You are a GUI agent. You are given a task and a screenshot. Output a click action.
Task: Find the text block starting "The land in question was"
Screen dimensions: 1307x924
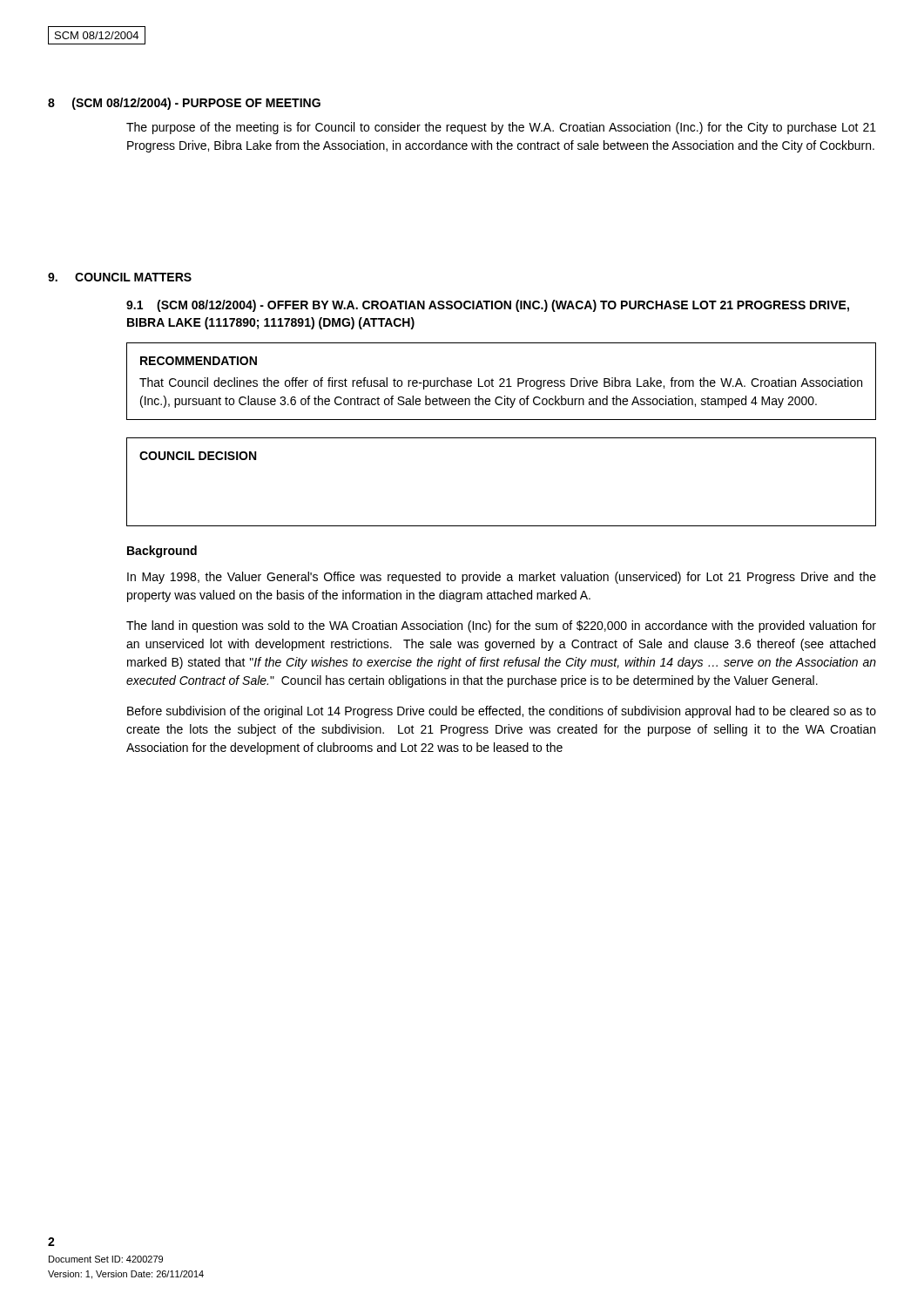(x=501, y=653)
